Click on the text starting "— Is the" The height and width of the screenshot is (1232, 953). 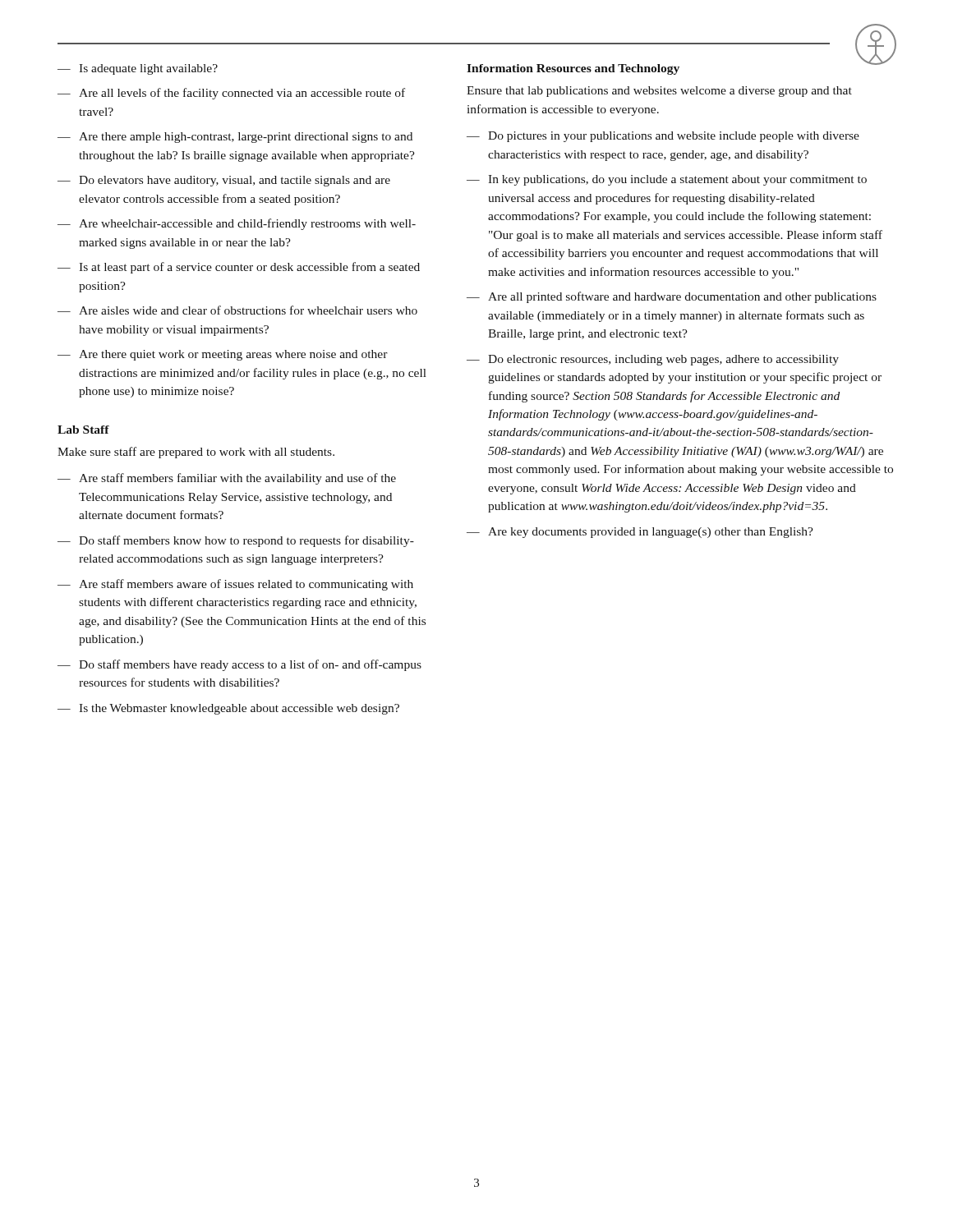coord(242,708)
